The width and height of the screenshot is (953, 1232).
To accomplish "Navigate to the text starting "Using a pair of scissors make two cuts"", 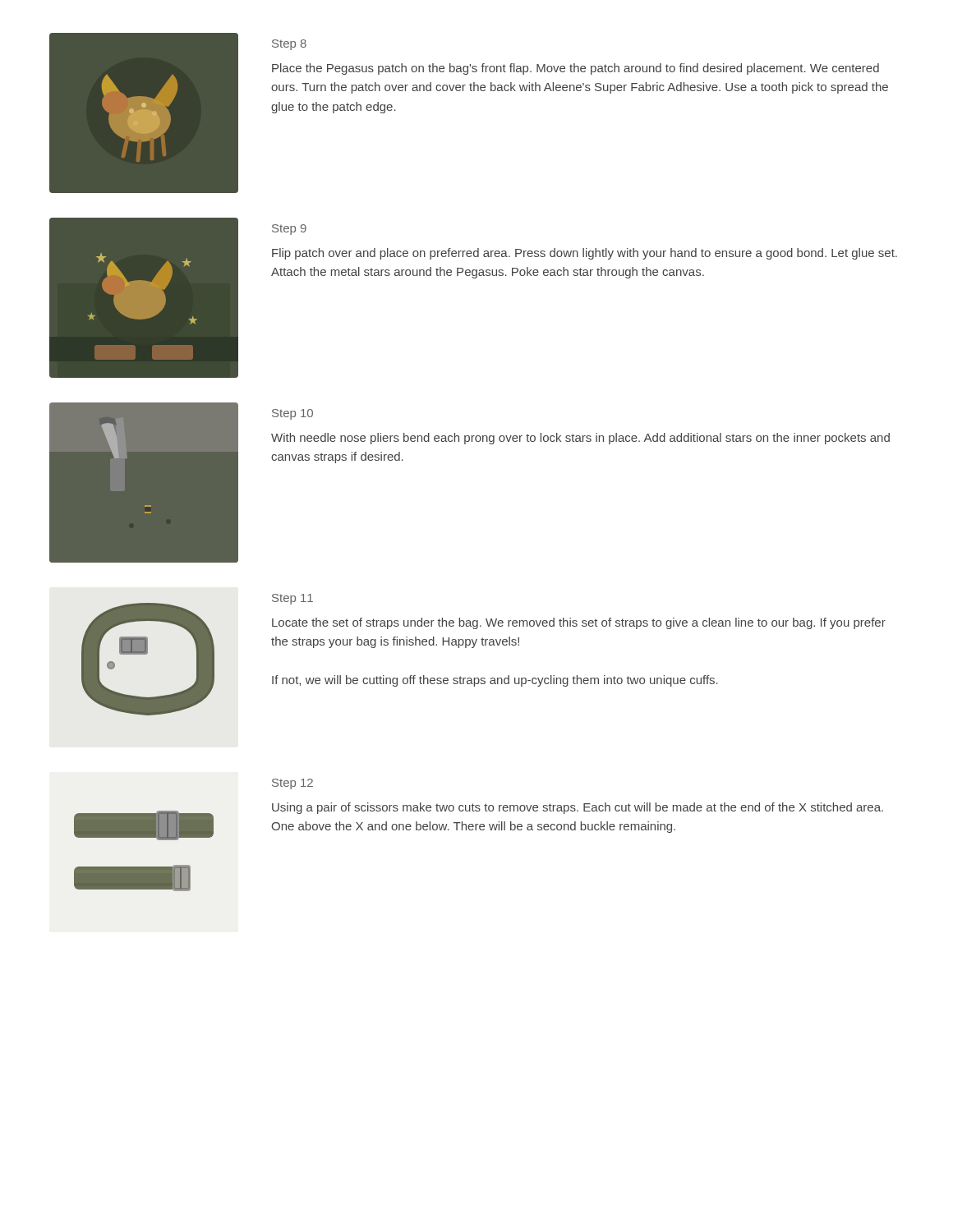I will (578, 817).
